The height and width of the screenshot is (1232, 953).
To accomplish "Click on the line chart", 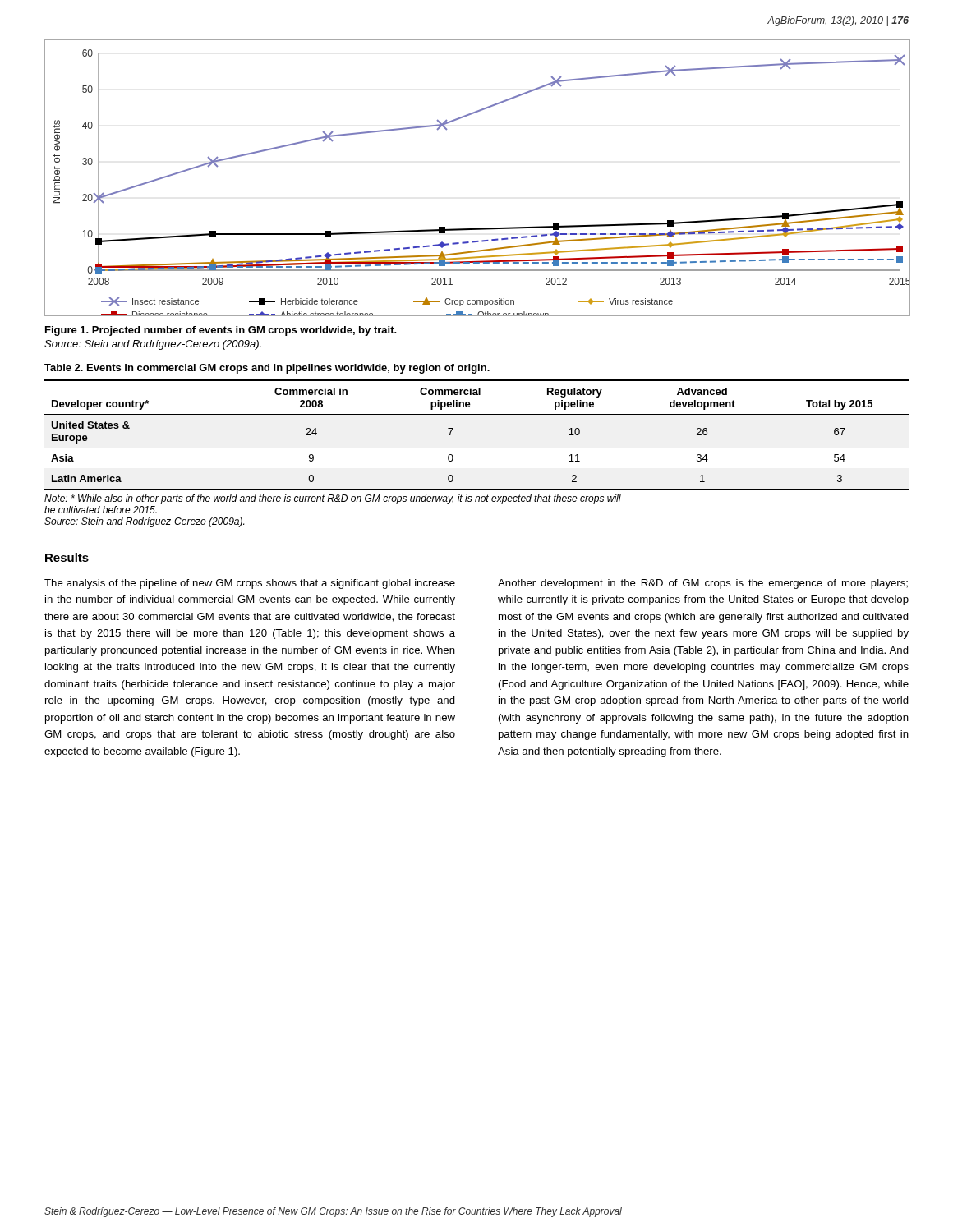I will click(476, 179).
